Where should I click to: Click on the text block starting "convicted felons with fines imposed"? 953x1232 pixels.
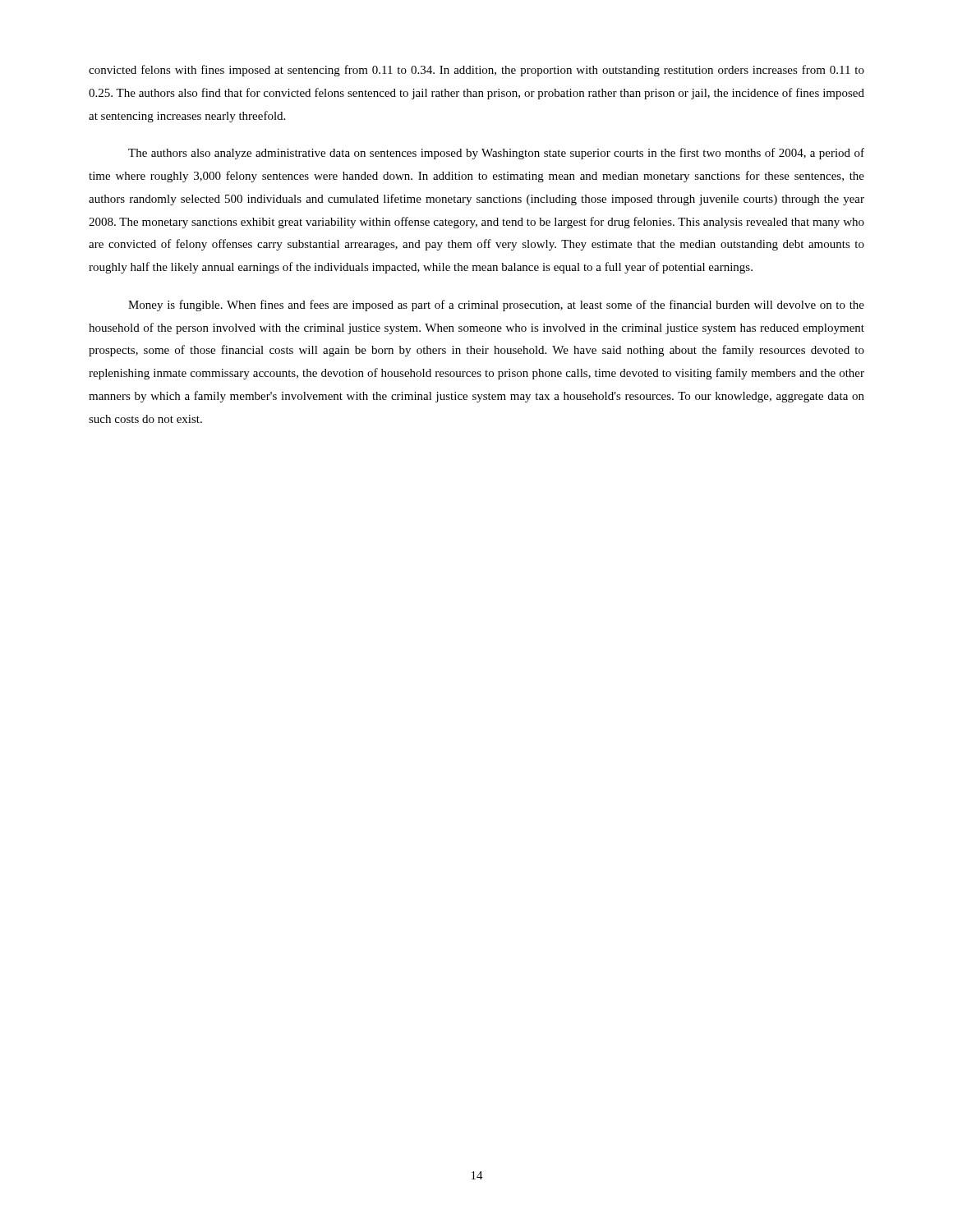coord(476,93)
